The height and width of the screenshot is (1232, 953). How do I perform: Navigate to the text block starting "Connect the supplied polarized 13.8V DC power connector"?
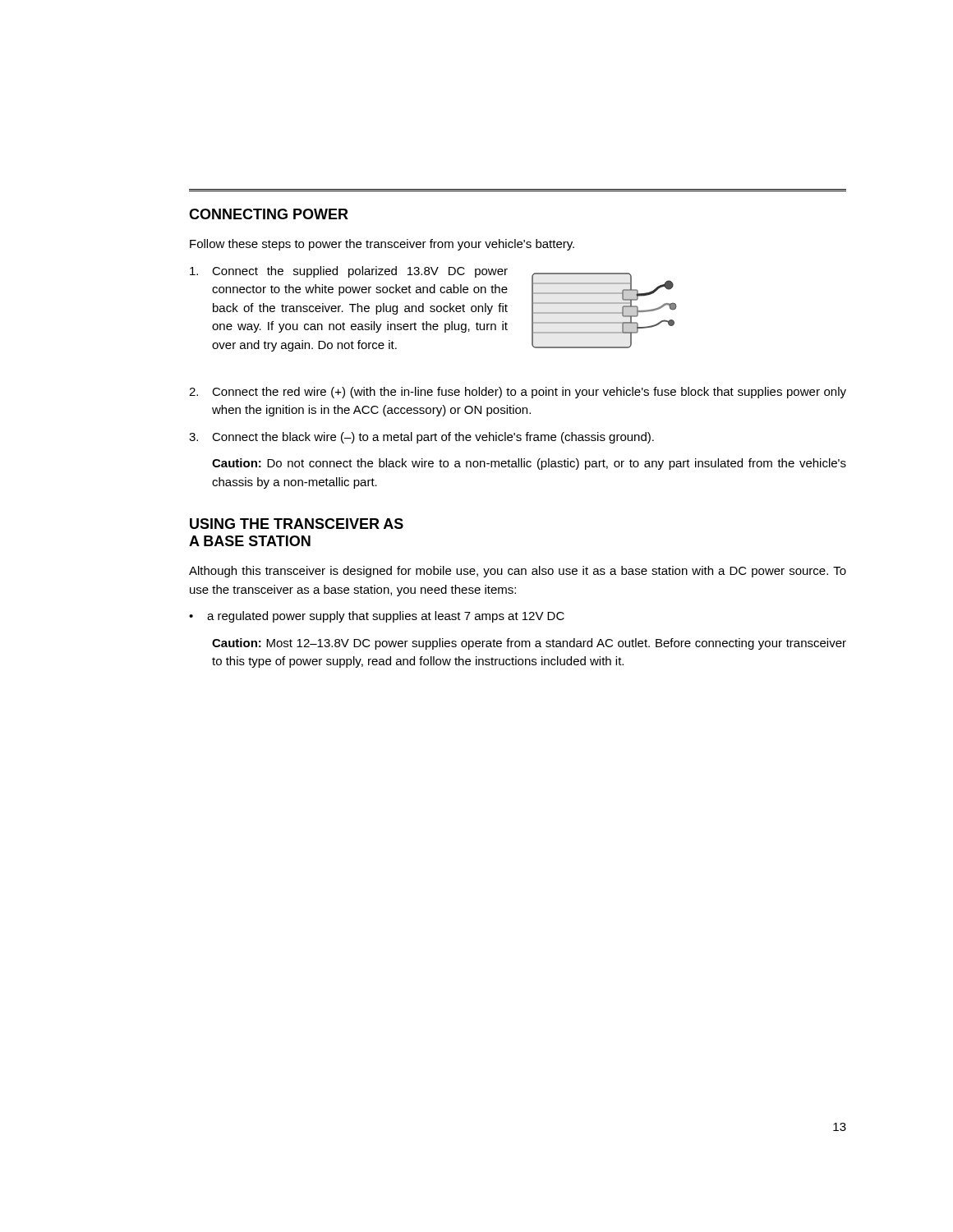click(360, 307)
